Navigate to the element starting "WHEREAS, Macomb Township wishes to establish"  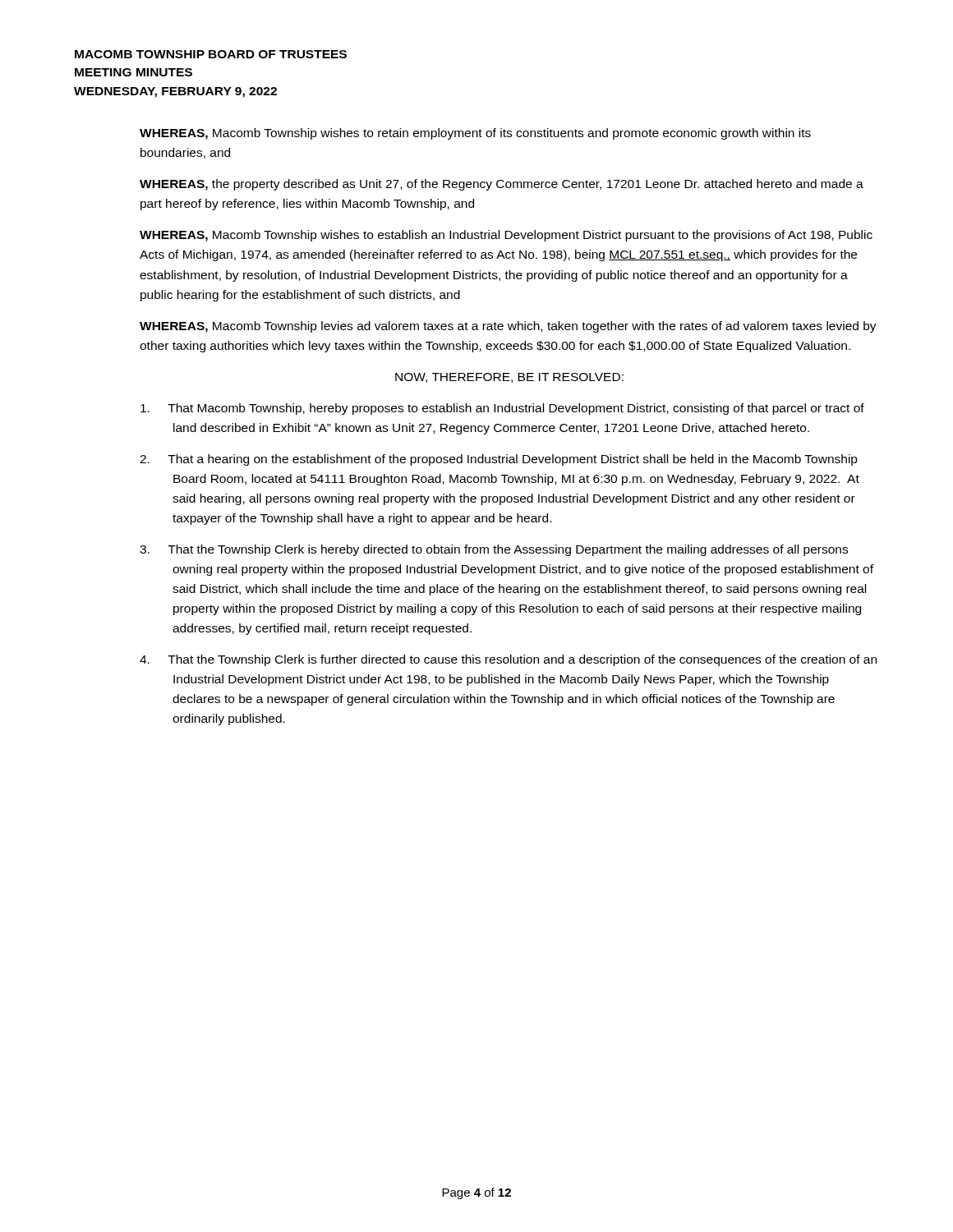[506, 264]
